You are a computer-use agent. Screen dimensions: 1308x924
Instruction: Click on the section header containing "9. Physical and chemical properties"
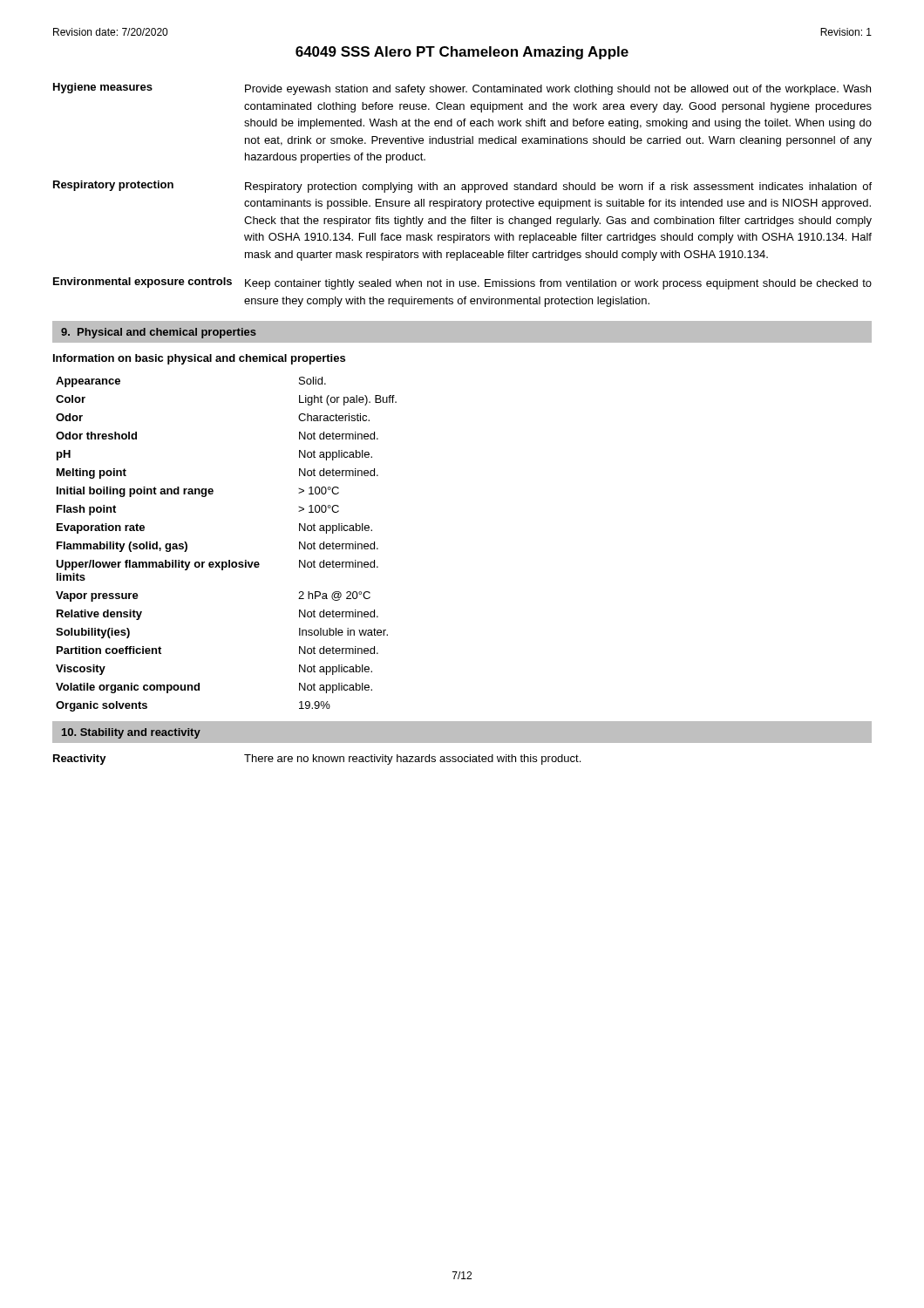(x=159, y=332)
